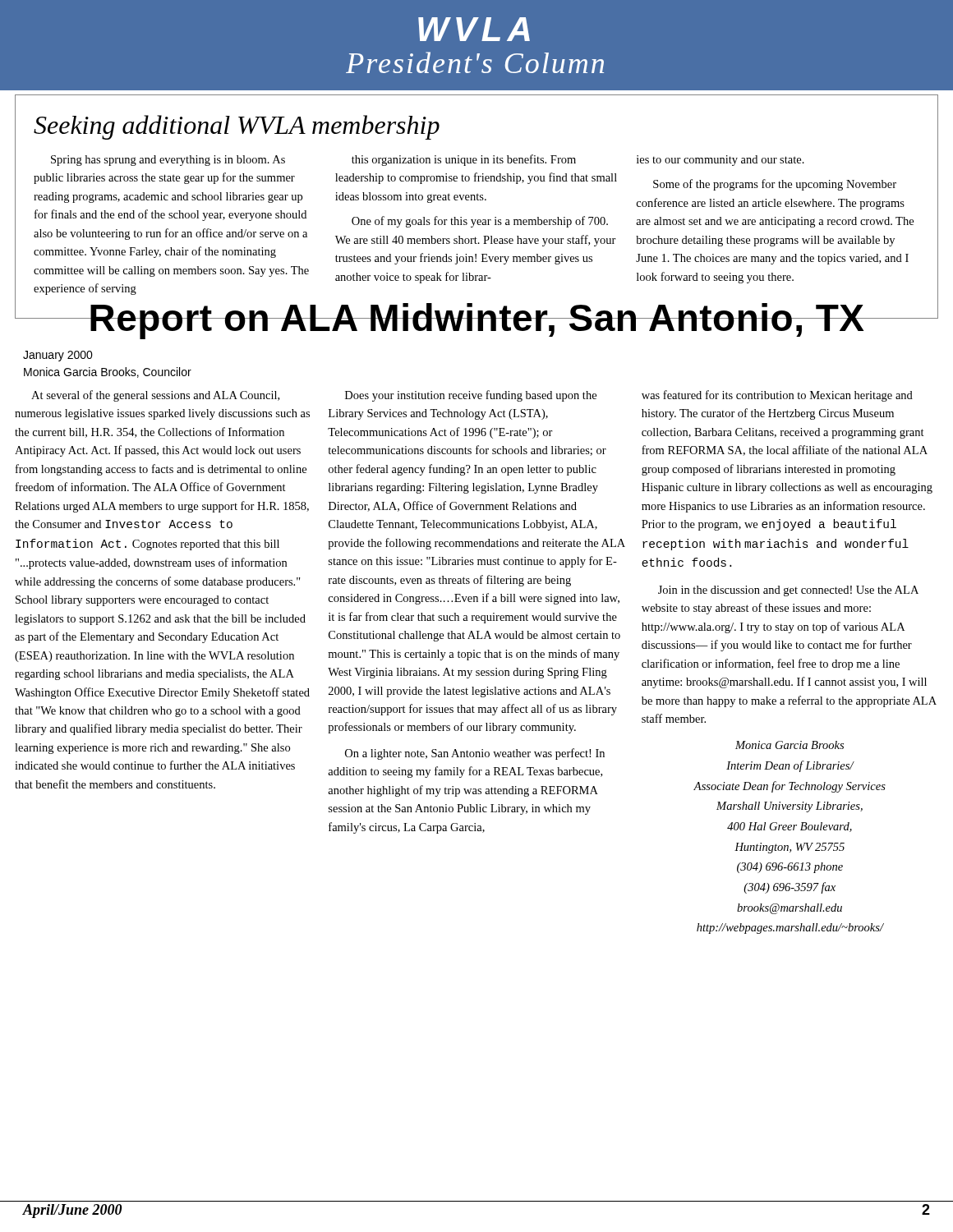Navigate to the text starting "At several of the general"
Image resolution: width=953 pixels, height=1232 pixels.
[163, 590]
